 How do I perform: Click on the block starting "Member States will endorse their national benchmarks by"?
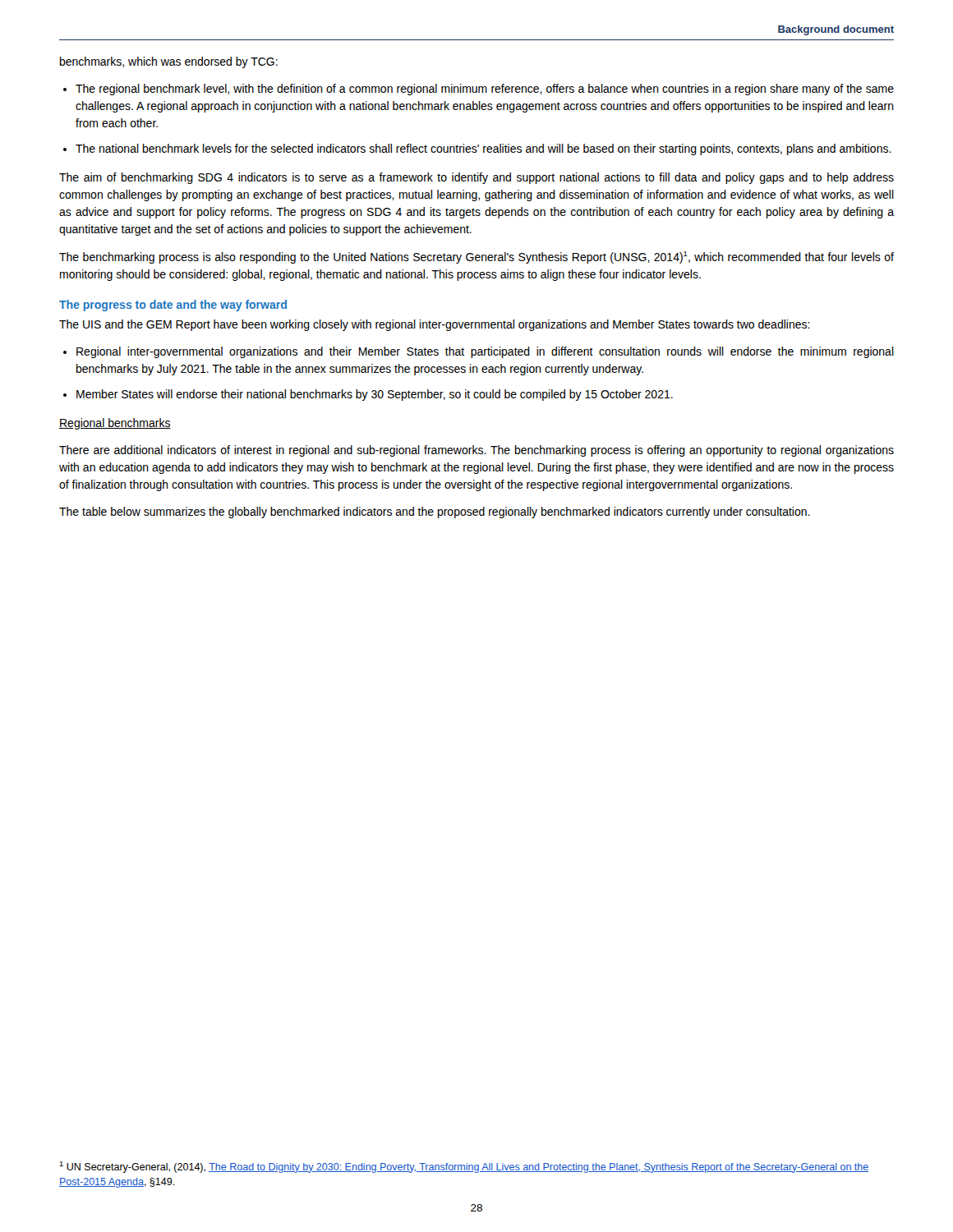374,394
